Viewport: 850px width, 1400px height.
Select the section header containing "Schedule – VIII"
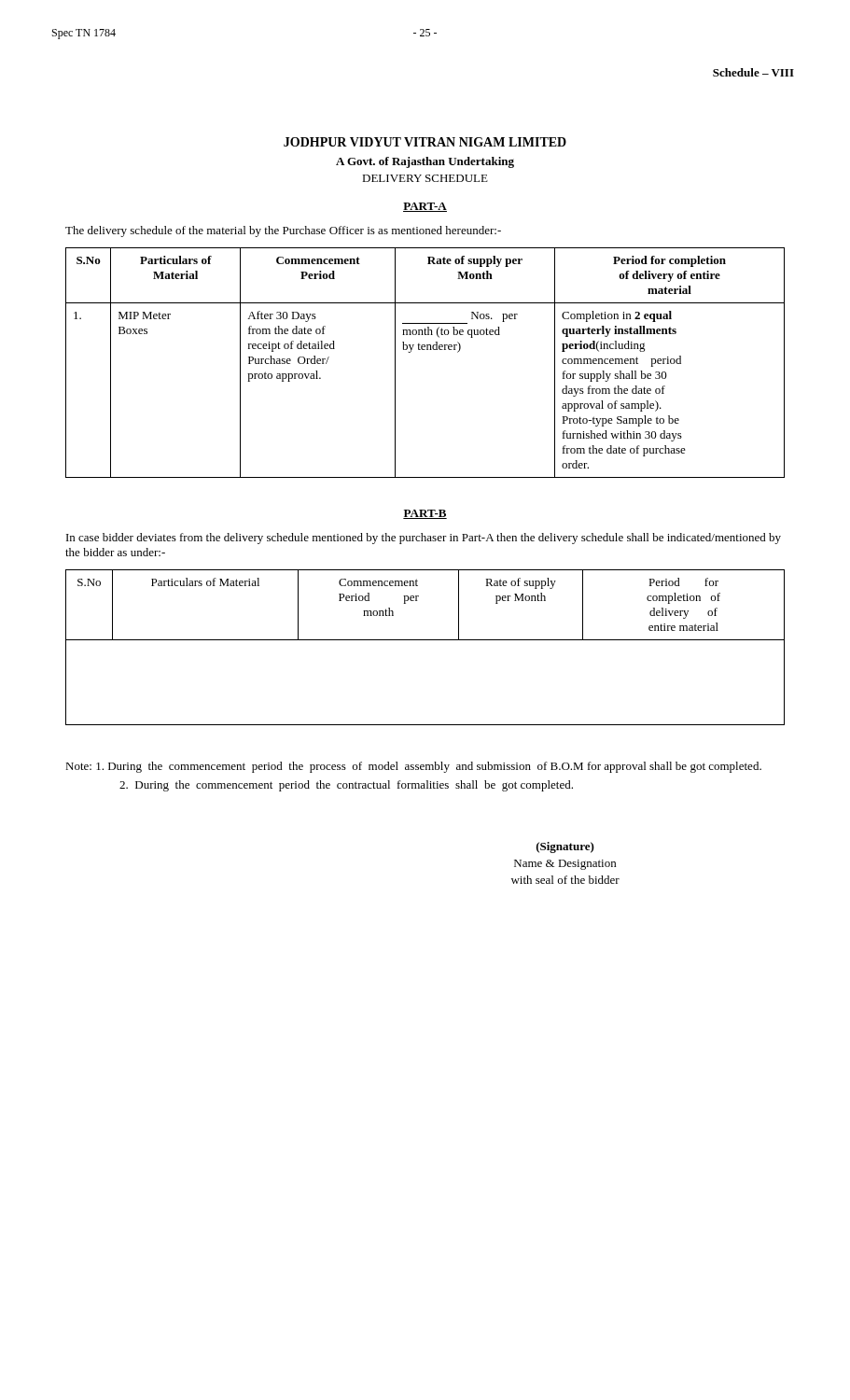pos(753,72)
